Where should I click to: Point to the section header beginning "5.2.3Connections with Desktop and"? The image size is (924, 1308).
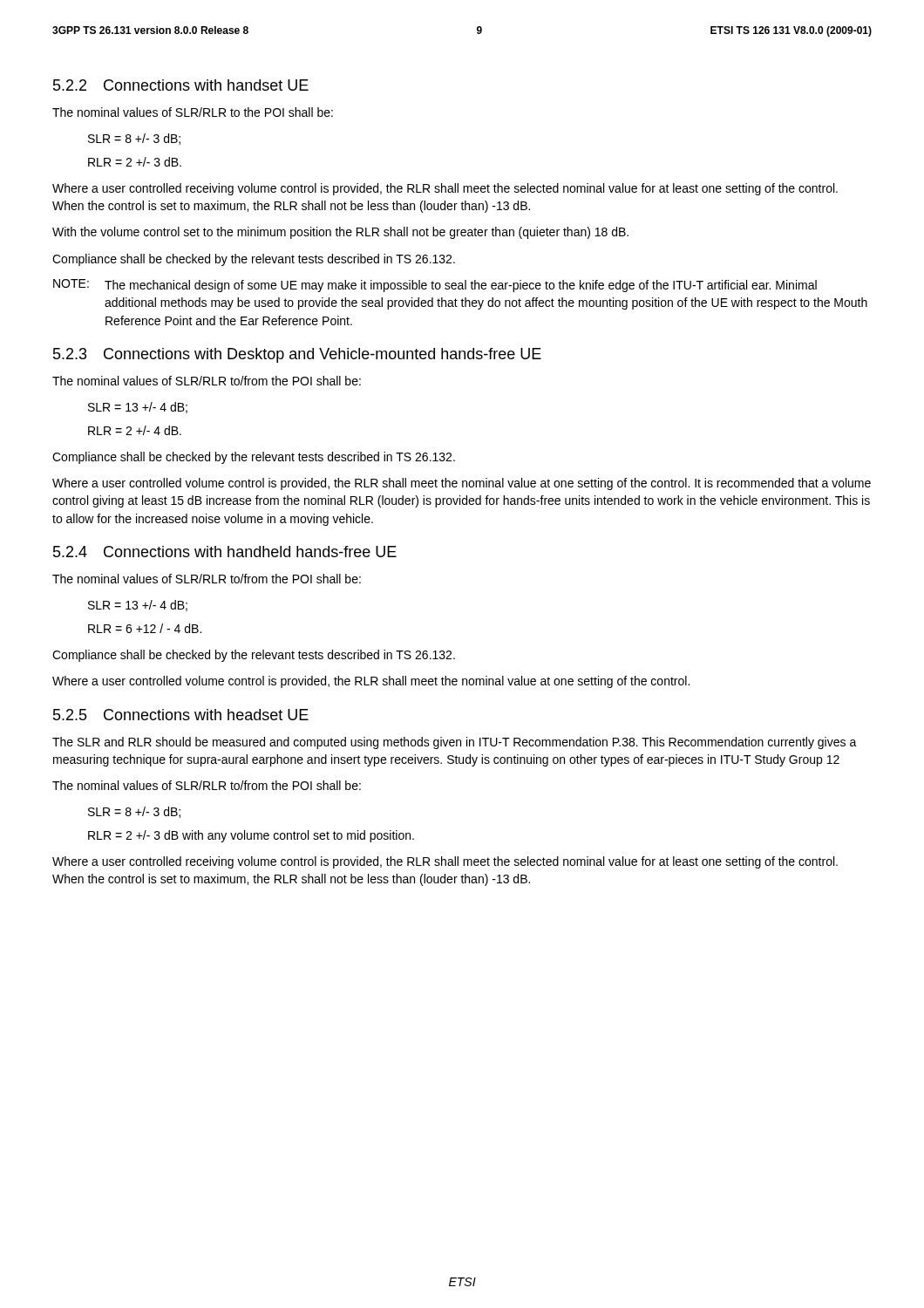pos(462,354)
